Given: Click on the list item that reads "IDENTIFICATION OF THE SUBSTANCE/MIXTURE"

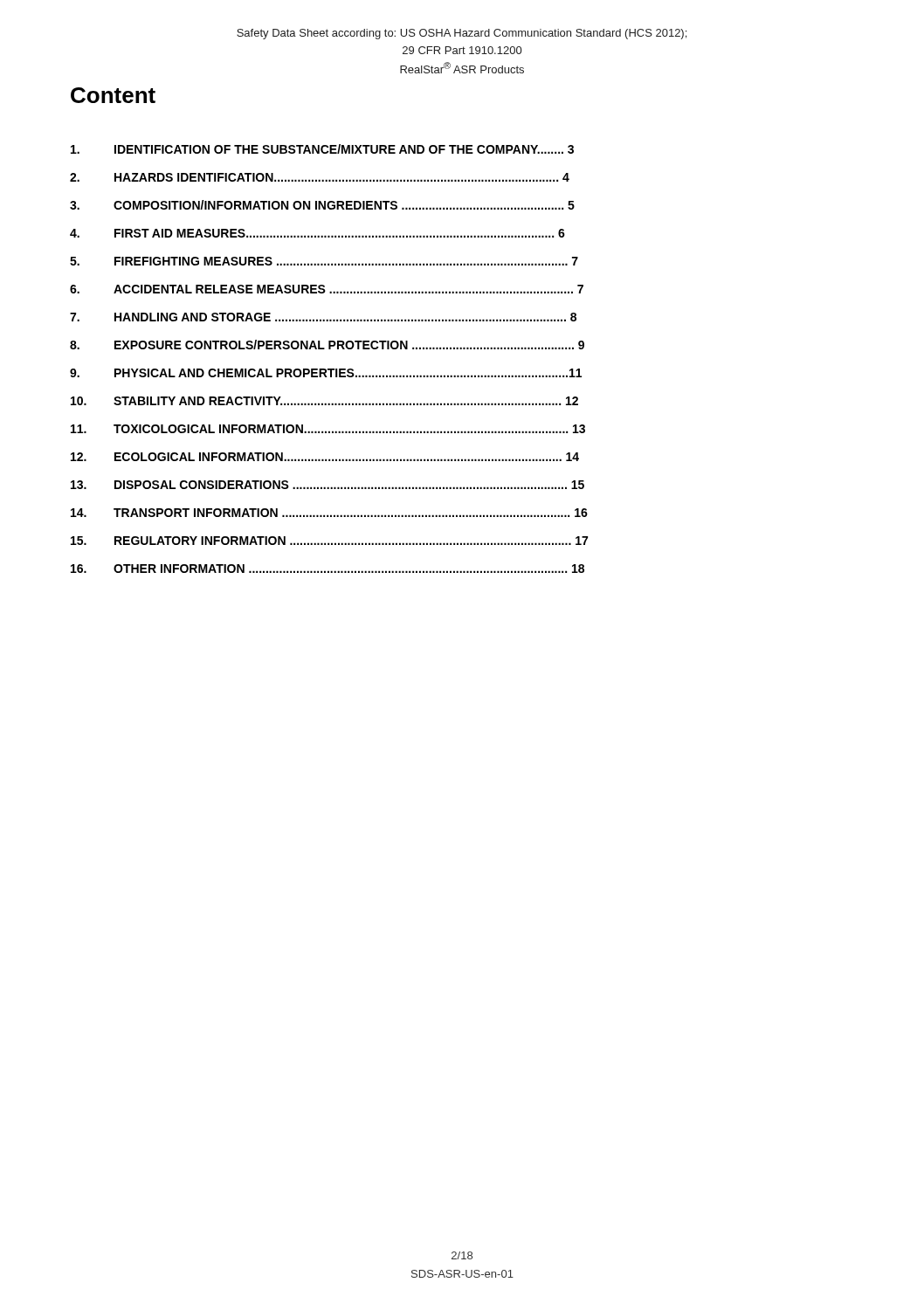Looking at the screenshot, I should (454, 149).
